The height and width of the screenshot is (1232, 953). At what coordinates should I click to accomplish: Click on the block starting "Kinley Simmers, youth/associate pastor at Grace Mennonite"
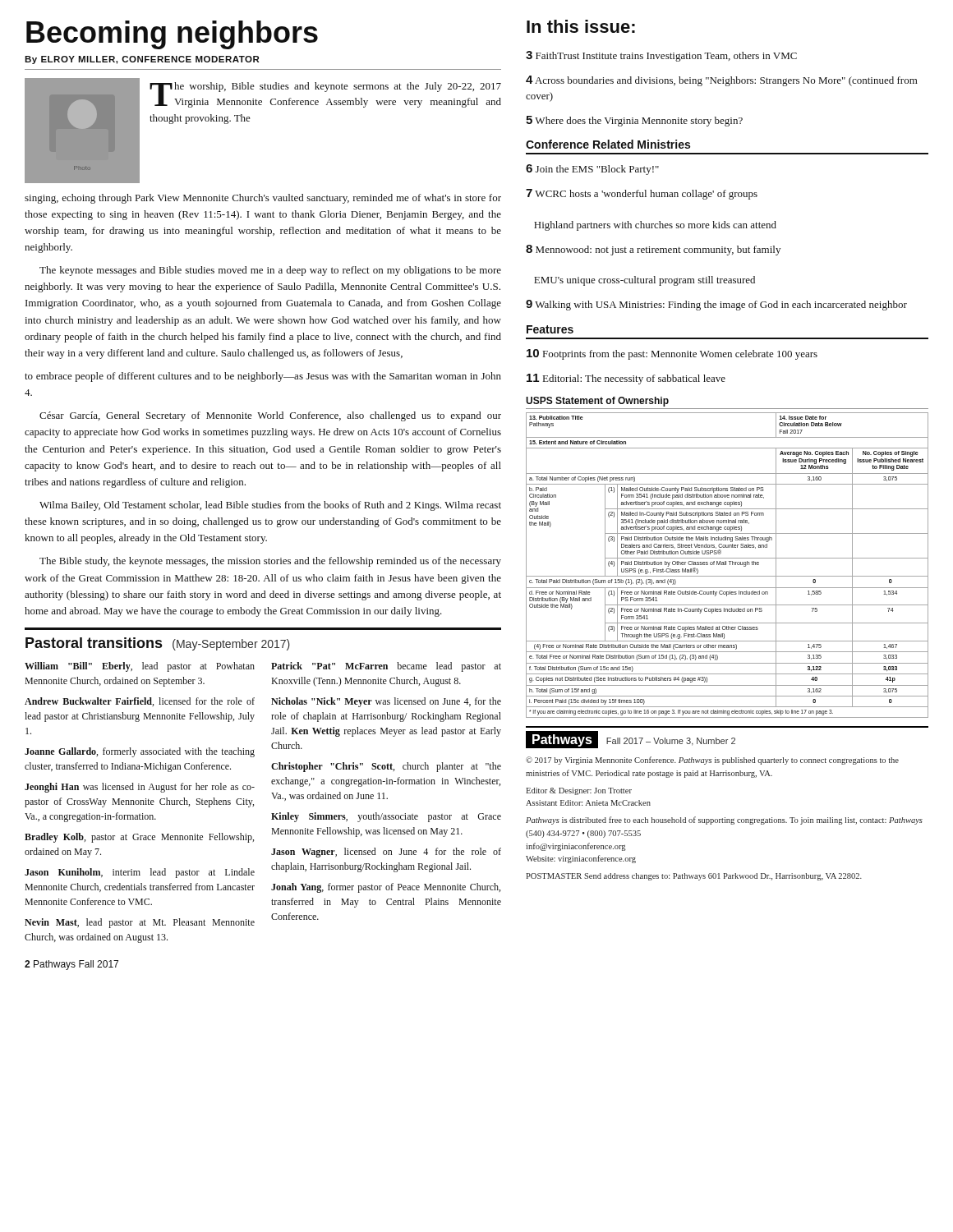tap(386, 824)
